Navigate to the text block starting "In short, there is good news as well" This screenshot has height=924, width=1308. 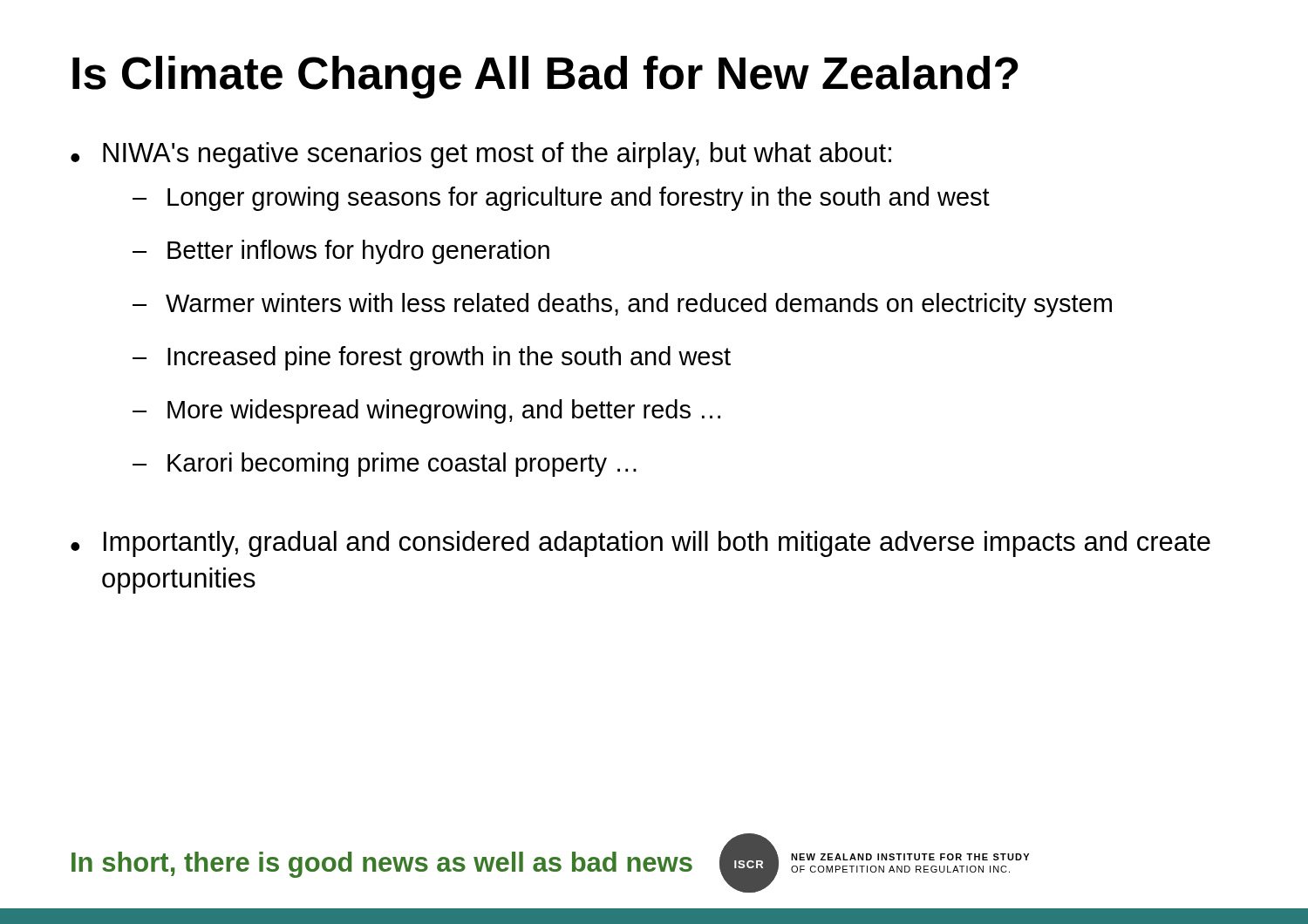[381, 863]
